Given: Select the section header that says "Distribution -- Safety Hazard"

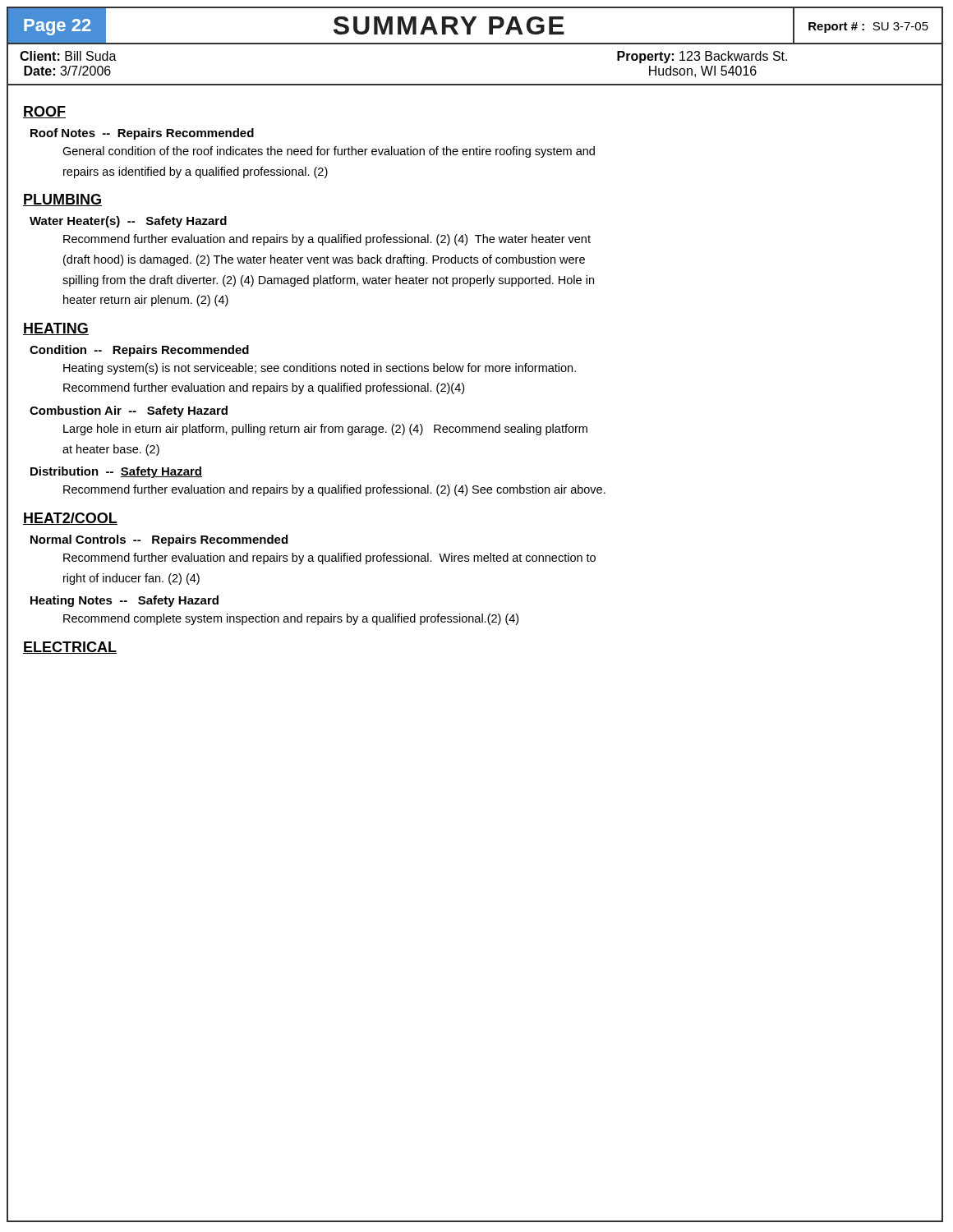Looking at the screenshot, I should pyautogui.click(x=116, y=471).
